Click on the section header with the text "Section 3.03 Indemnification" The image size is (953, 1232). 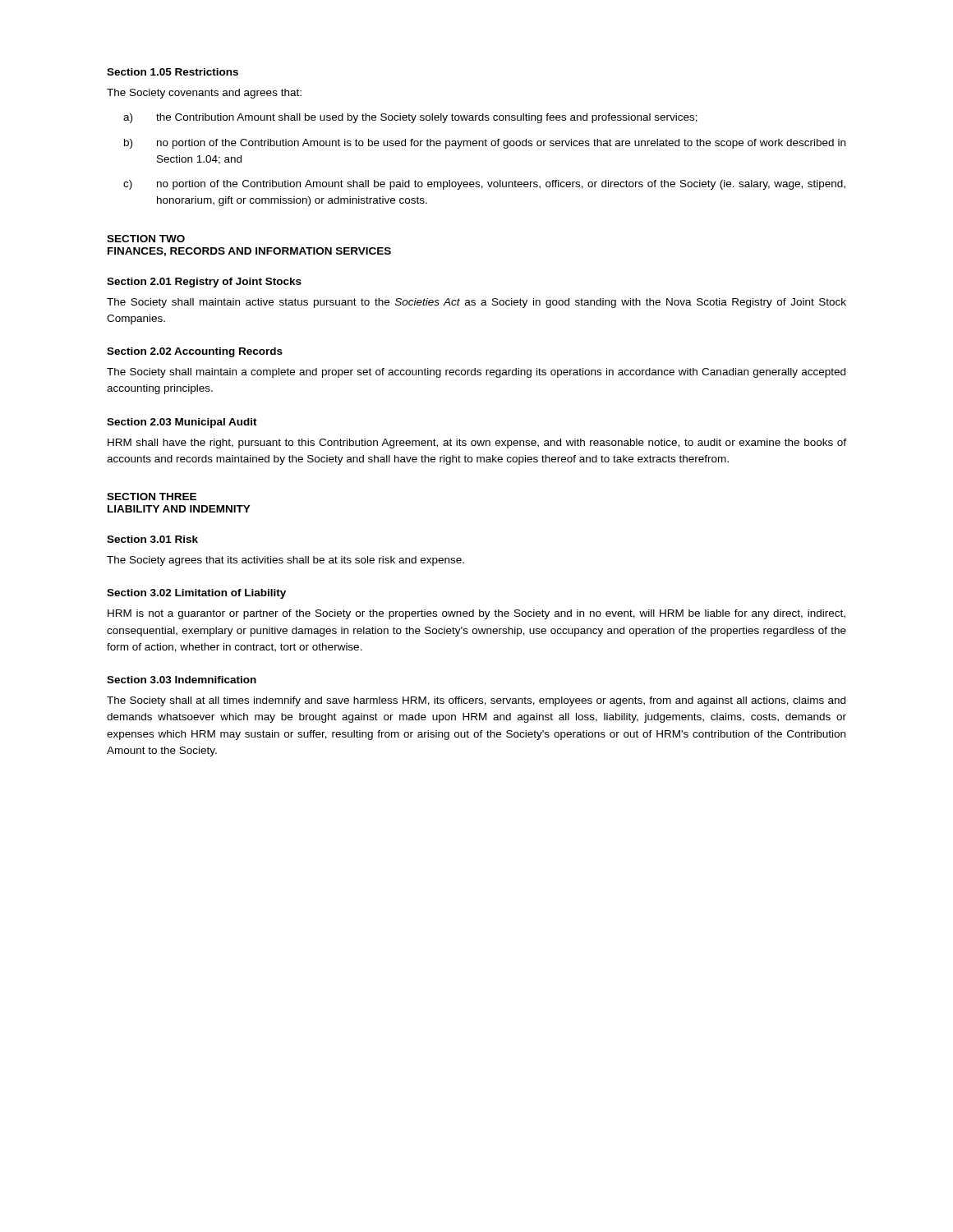click(182, 680)
